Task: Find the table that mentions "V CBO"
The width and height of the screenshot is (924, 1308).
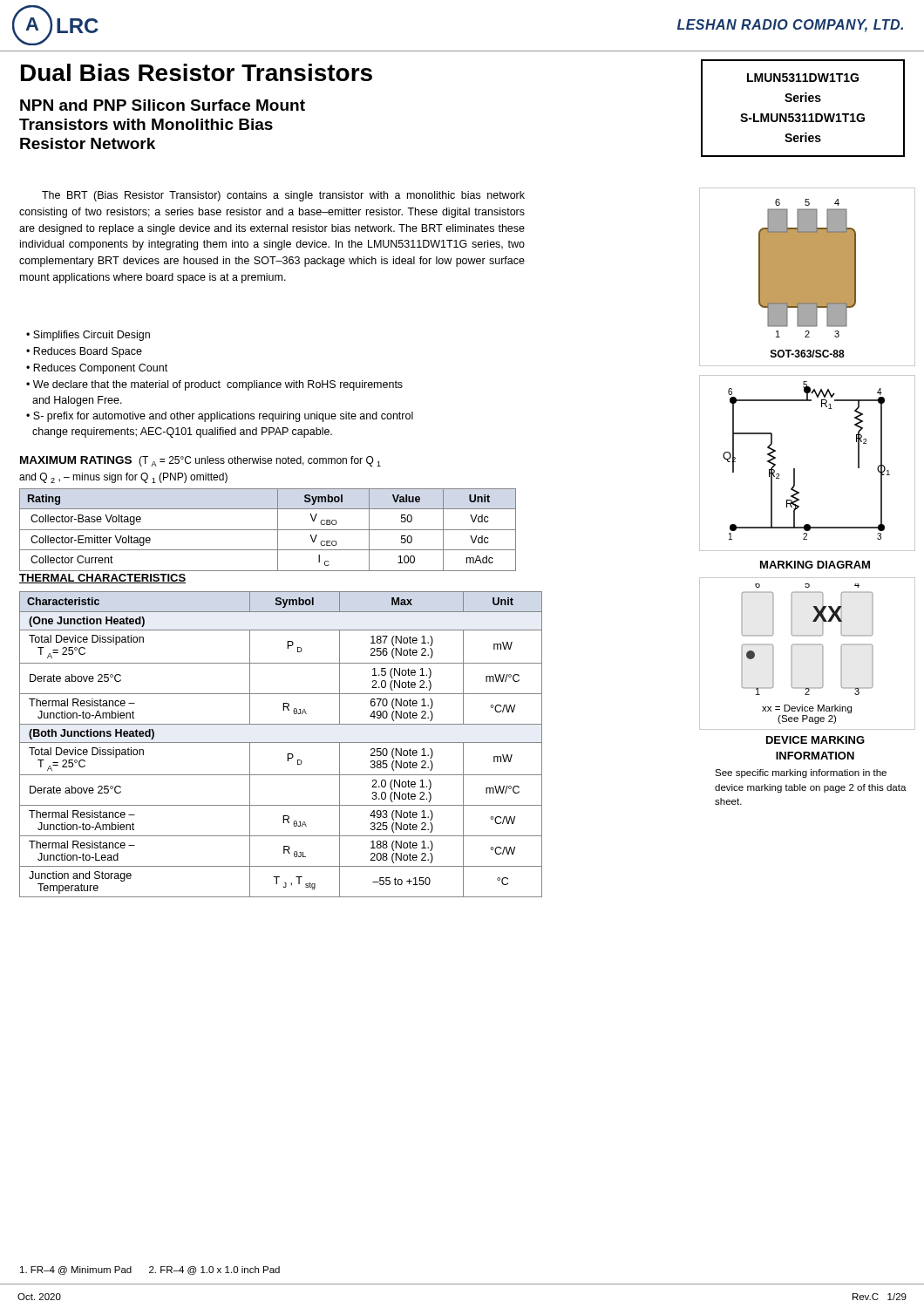Action: [268, 529]
